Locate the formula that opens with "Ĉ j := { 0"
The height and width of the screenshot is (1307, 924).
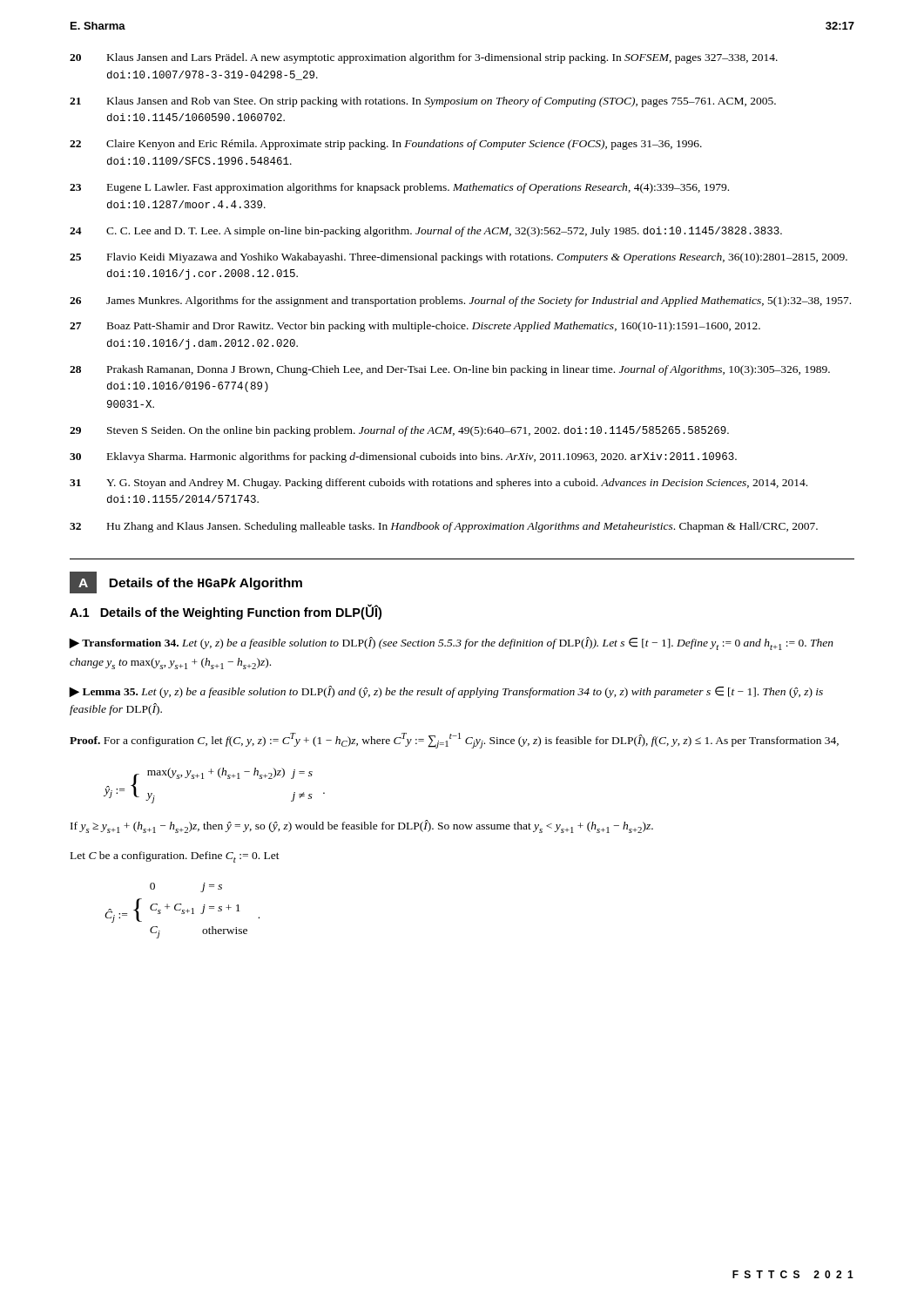coord(183,909)
